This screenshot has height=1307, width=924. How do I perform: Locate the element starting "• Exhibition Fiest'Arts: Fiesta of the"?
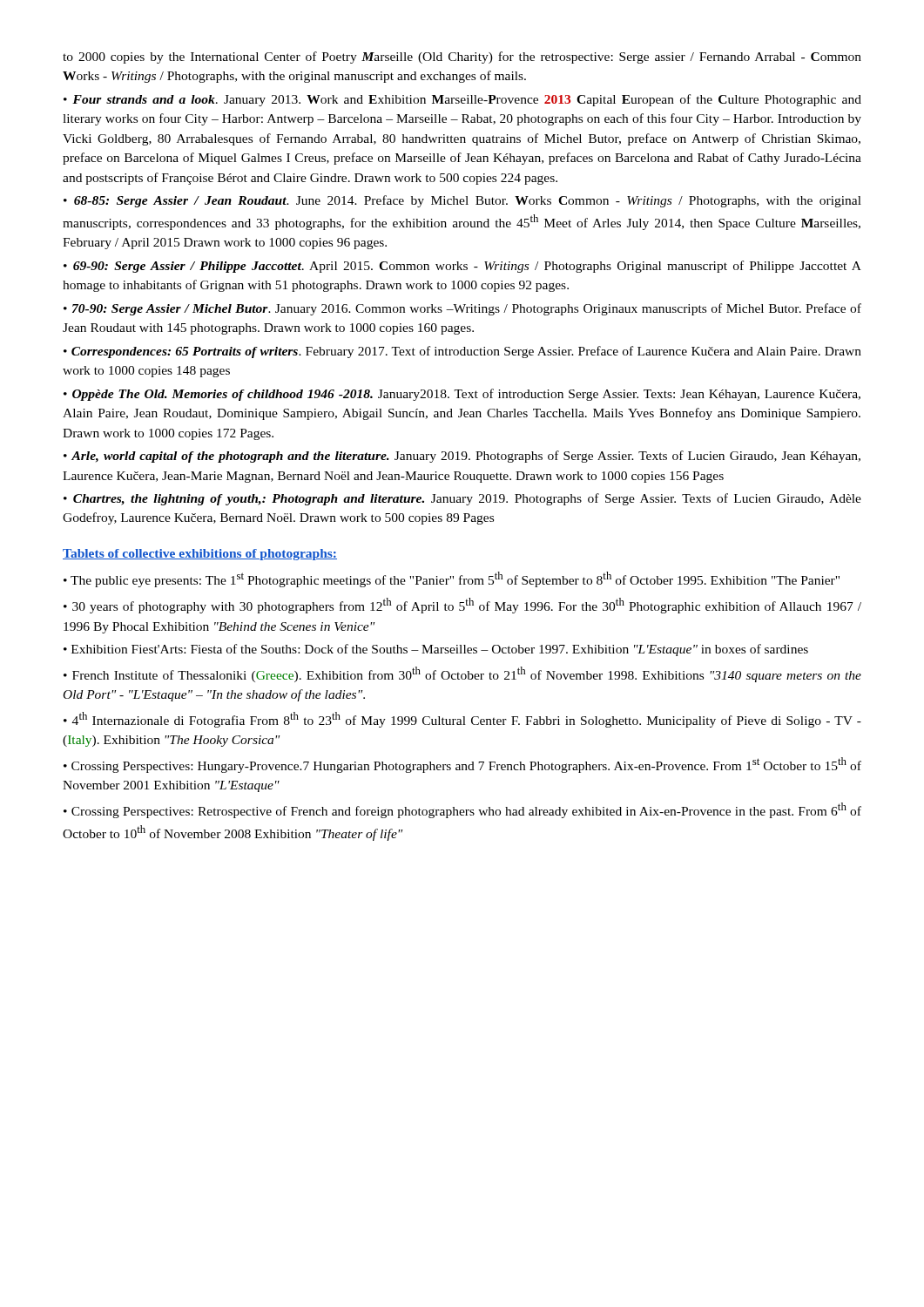(436, 649)
